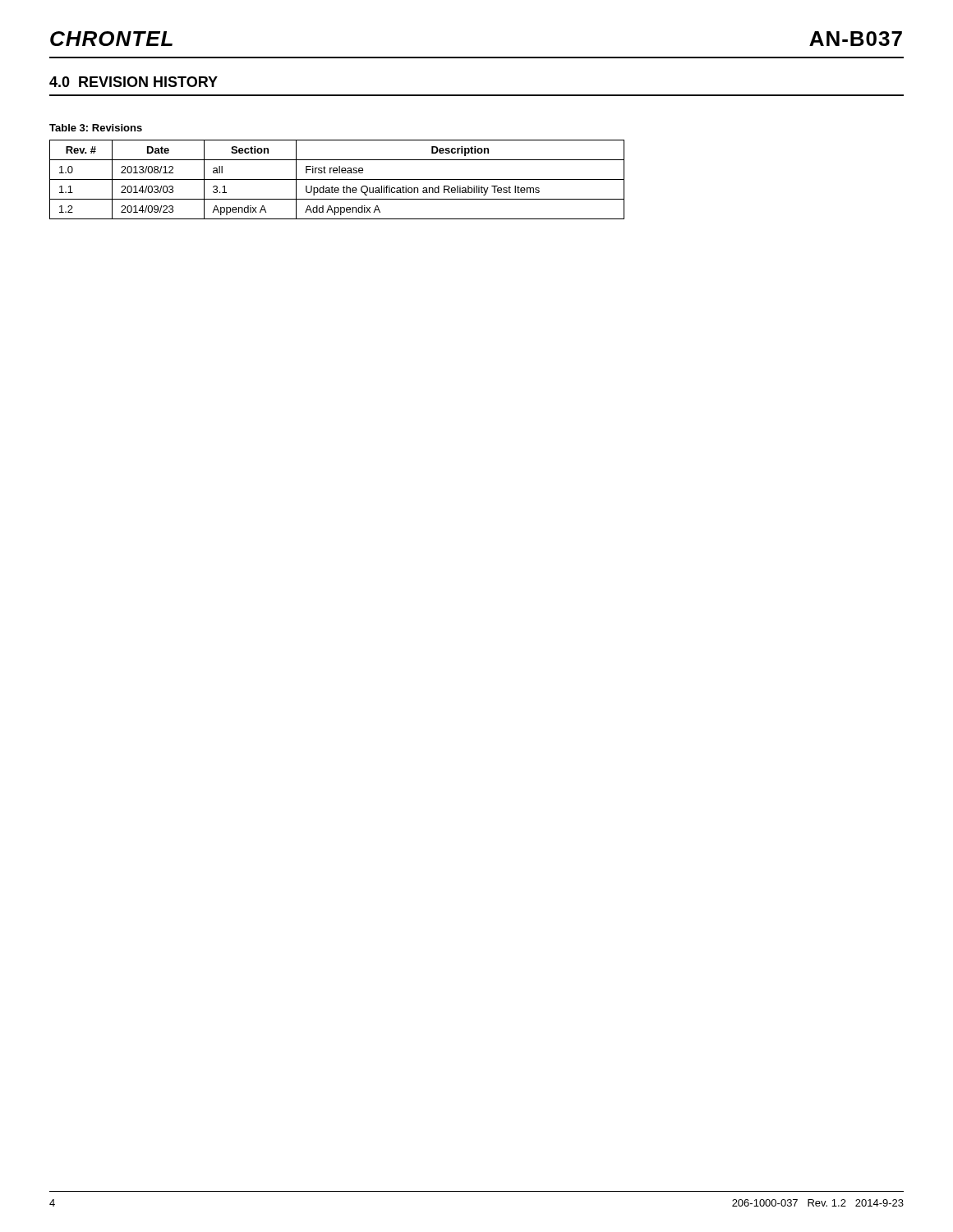Select the table that reads "Rev. #"
Image resolution: width=953 pixels, height=1232 pixels.
[x=337, y=179]
